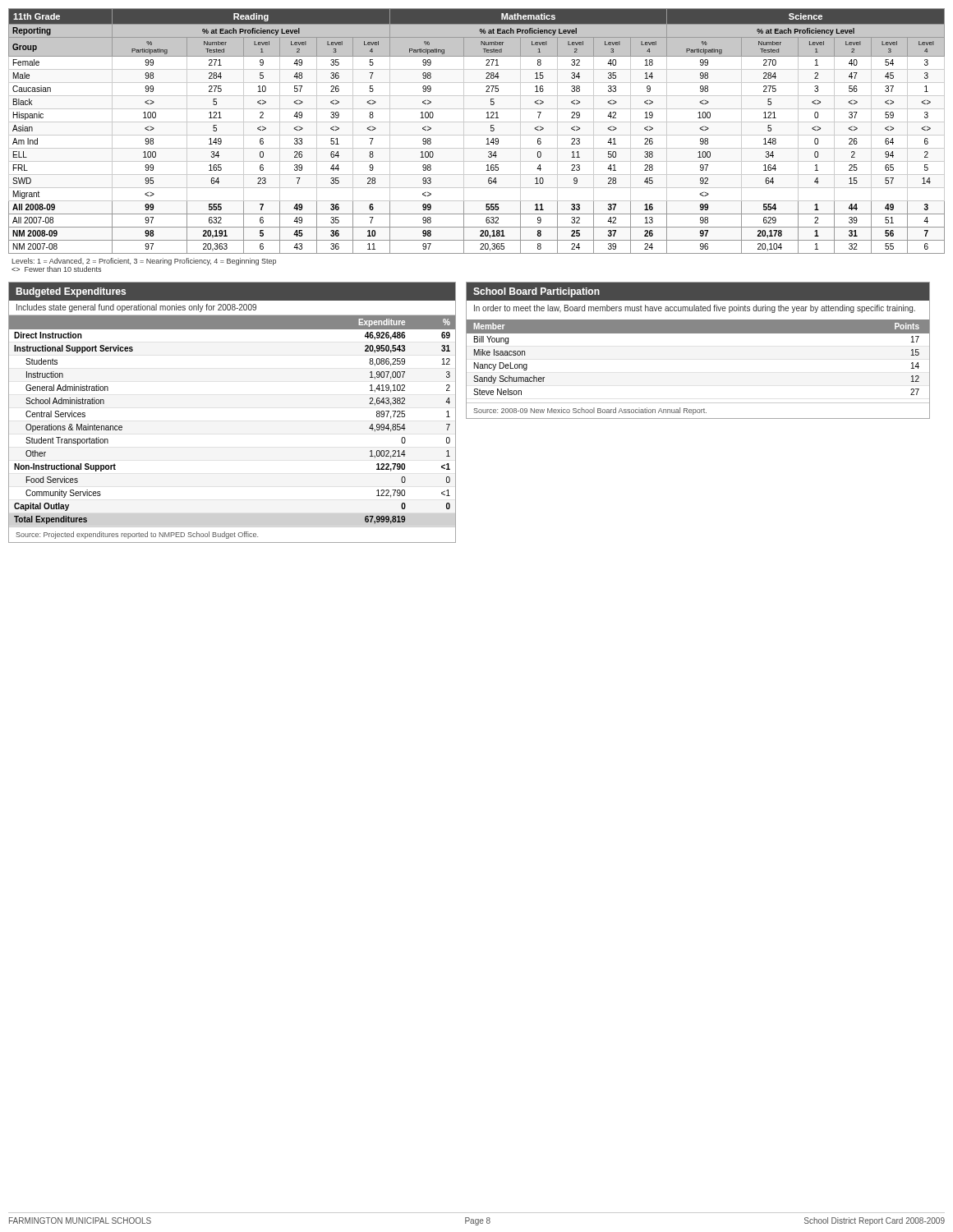Viewport: 953px width, 1232px height.
Task: Locate the table with the text "Non-Instructional Support"
Action: coord(232,412)
